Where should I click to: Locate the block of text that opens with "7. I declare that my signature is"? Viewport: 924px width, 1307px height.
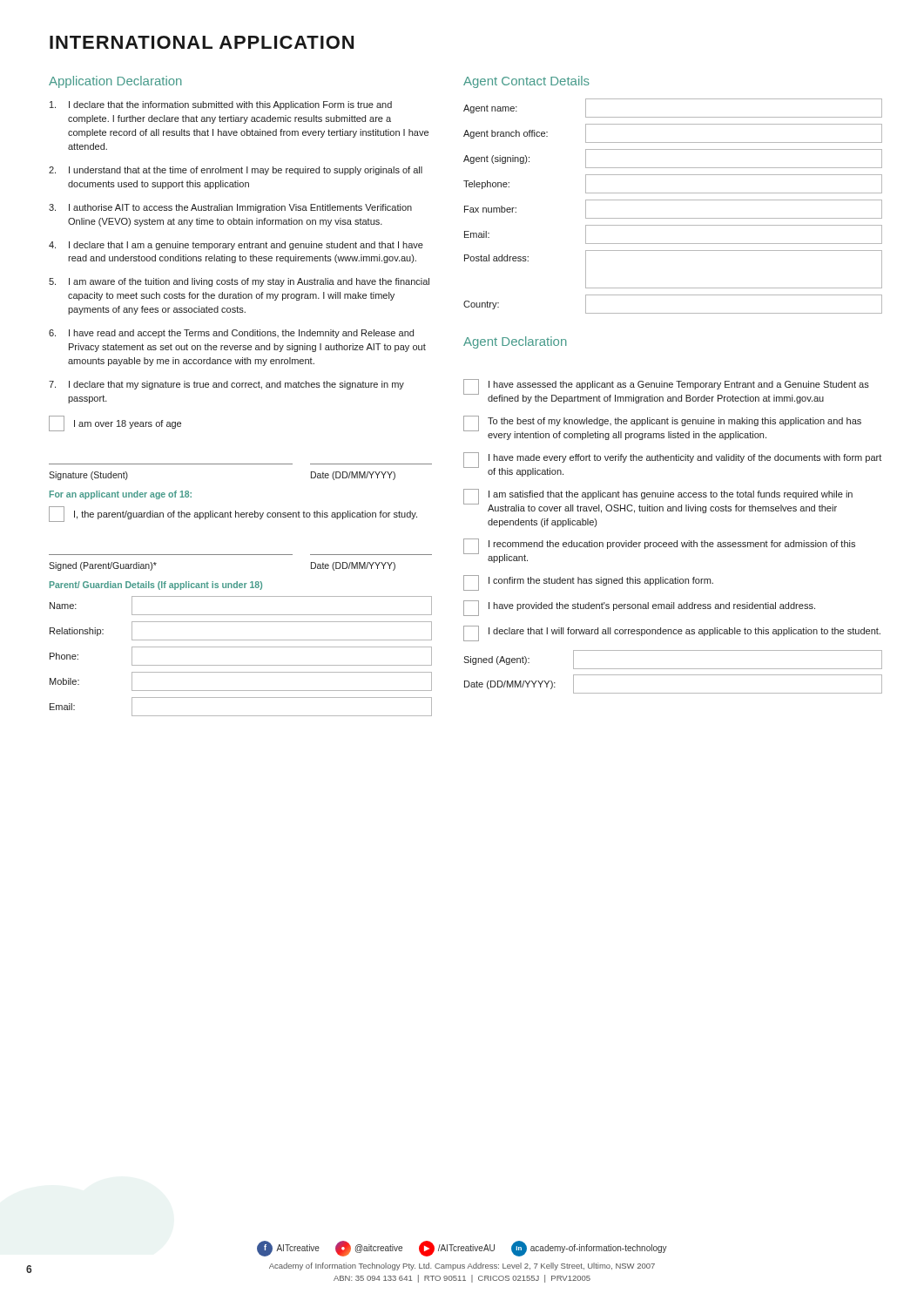[x=240, y=392]
